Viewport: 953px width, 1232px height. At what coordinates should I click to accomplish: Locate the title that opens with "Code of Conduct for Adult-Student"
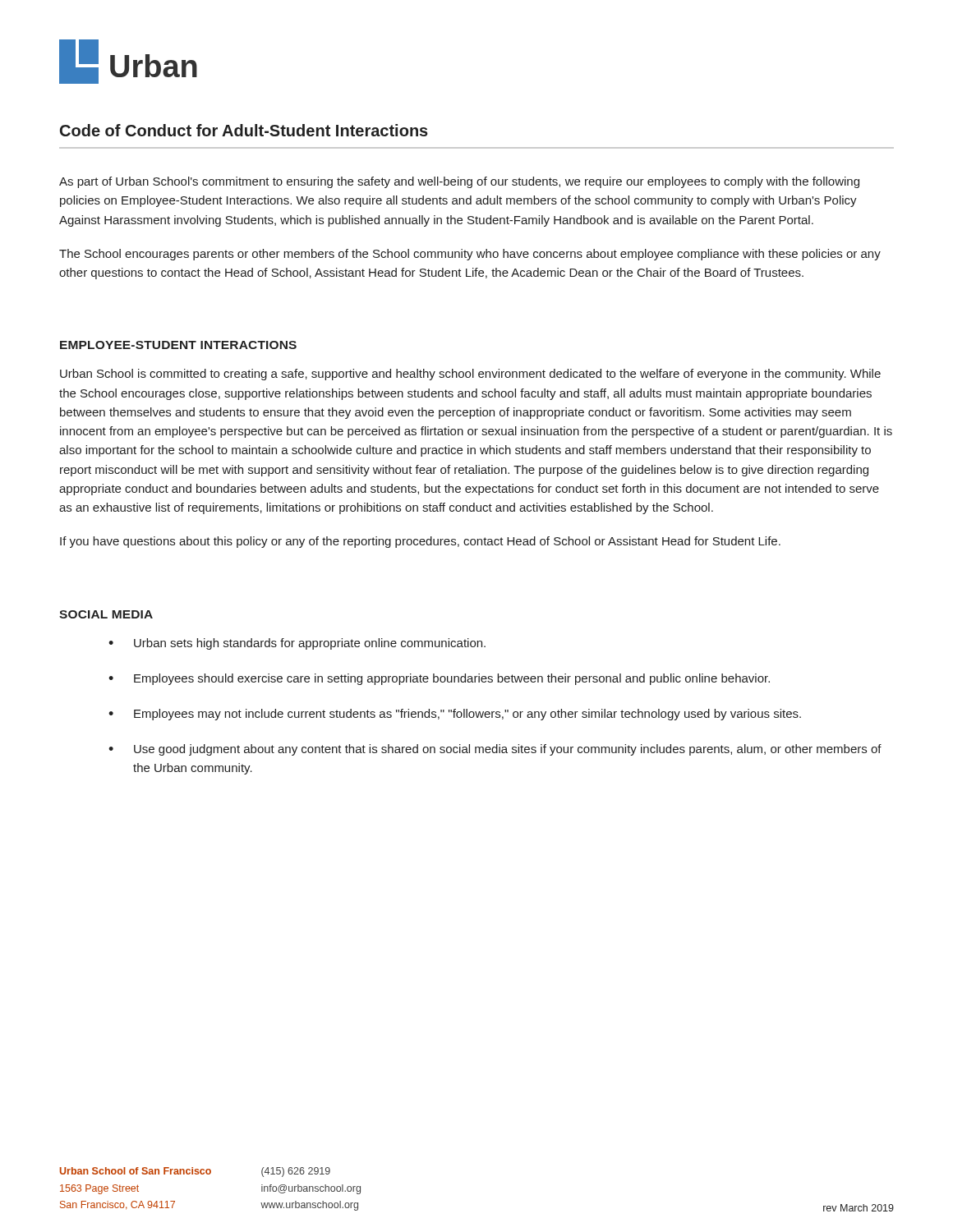[x=244, y=131]
